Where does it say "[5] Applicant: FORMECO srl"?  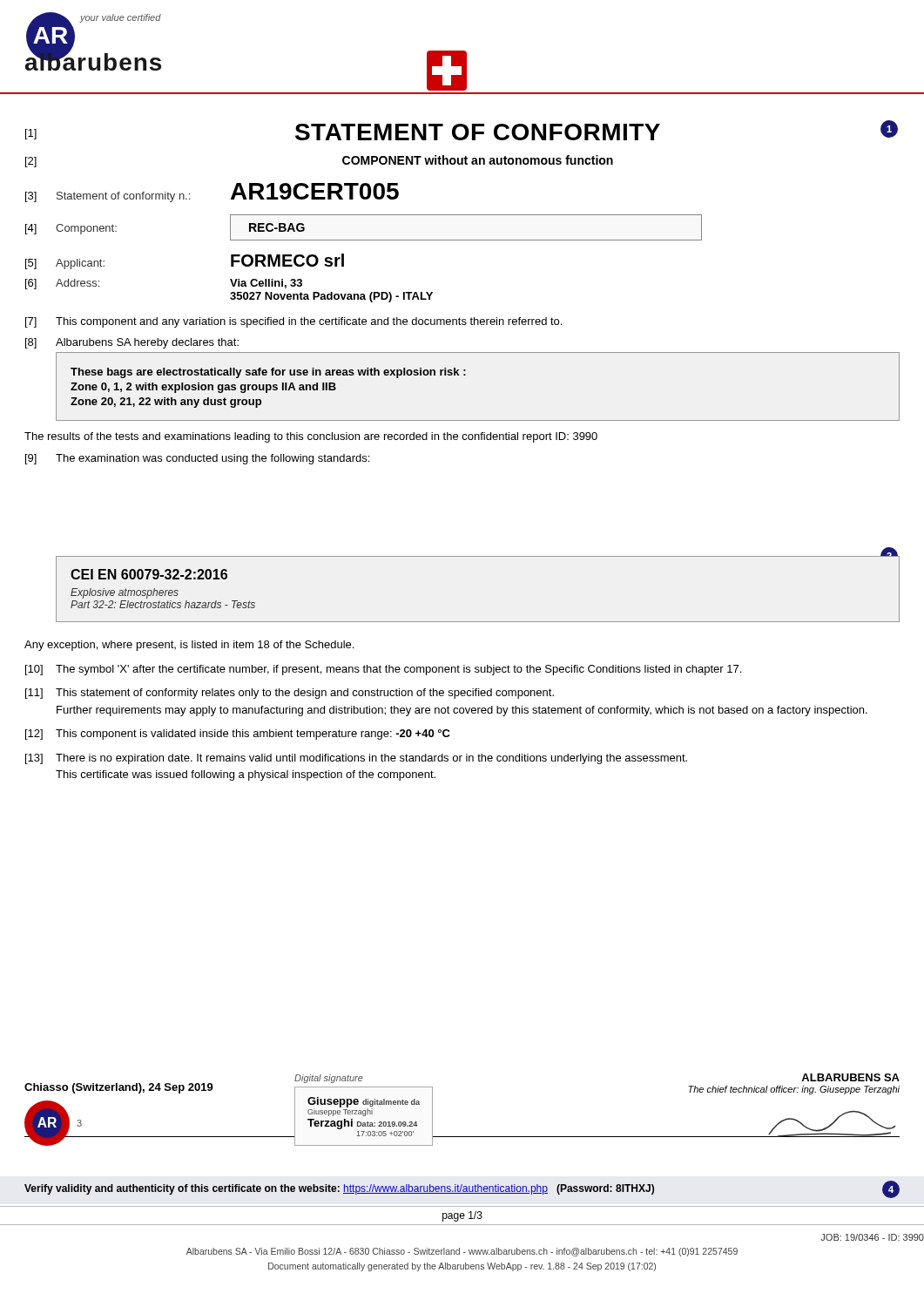tap(80, 261)
